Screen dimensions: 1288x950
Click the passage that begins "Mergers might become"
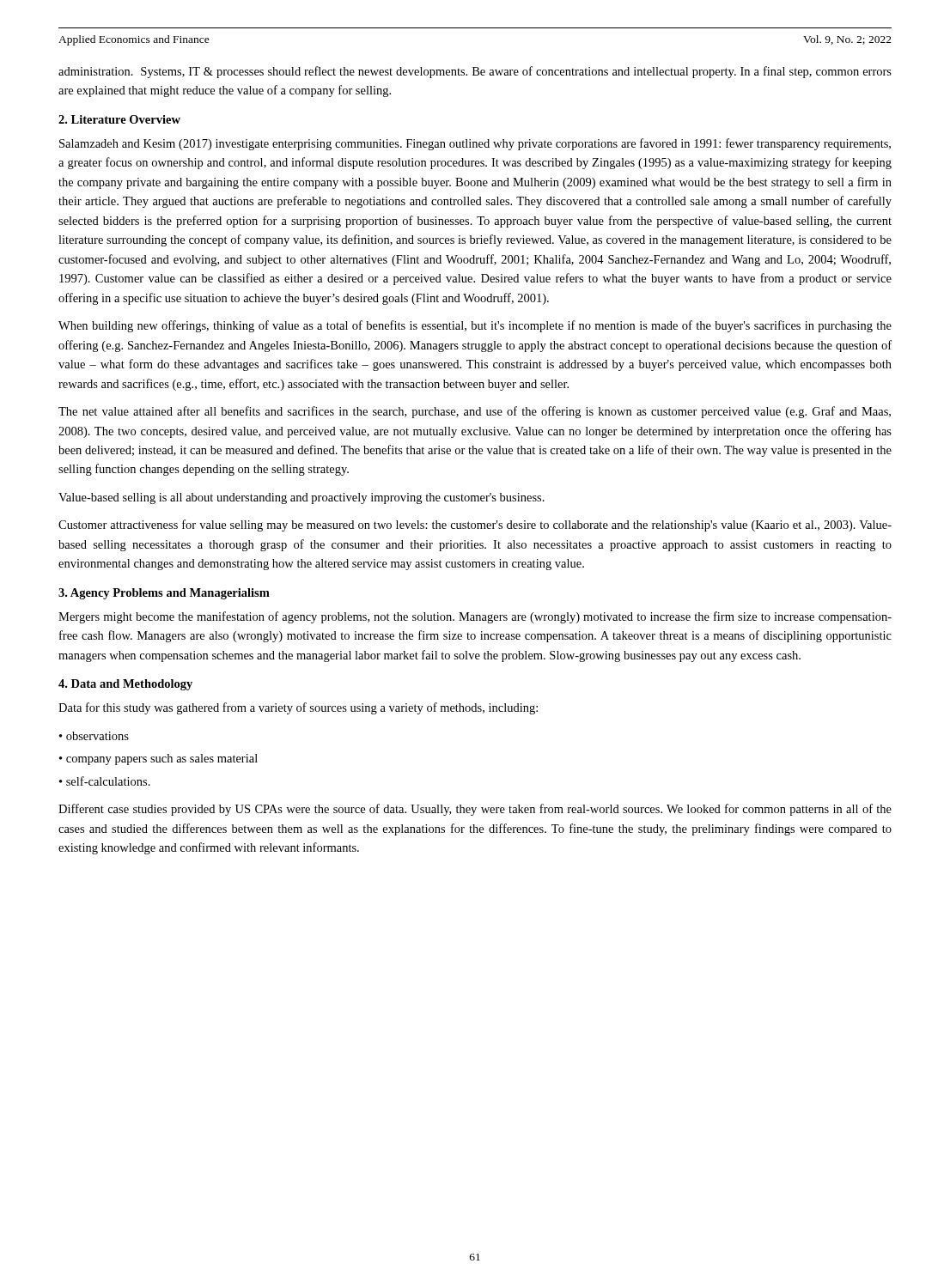475,636
